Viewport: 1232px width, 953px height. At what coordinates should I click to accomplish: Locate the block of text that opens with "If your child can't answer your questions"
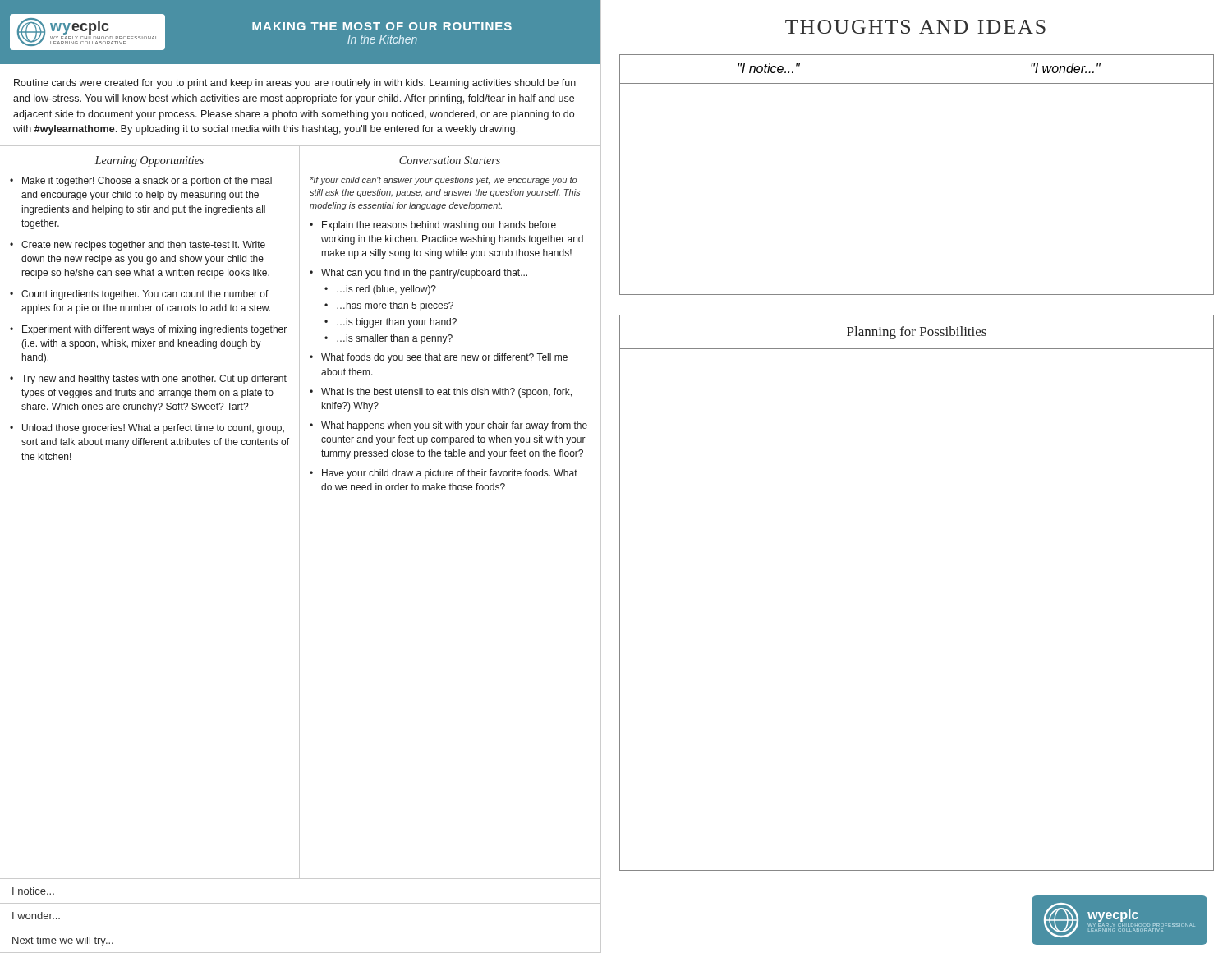pos(445,193)
